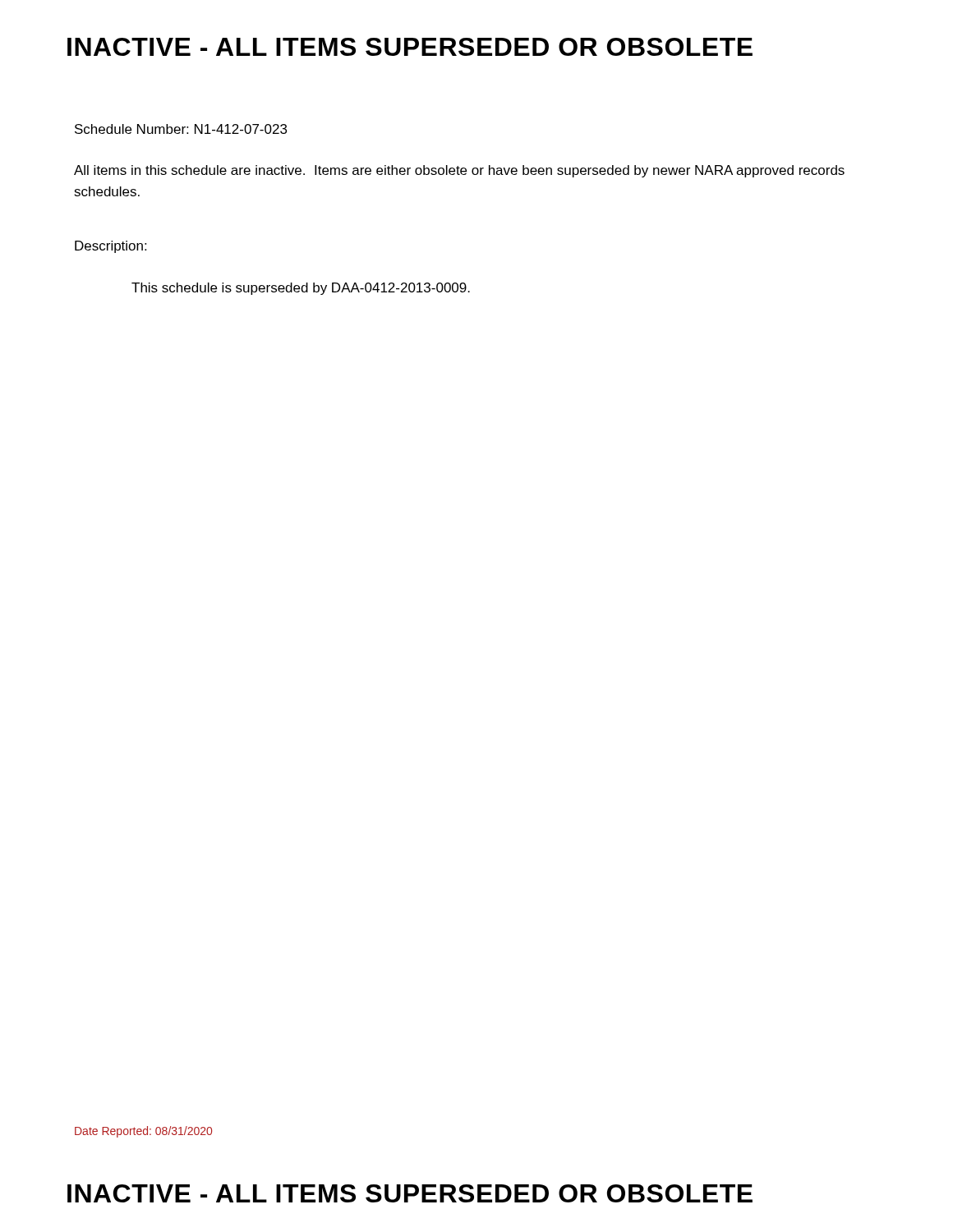Find the text containing "Schedule Number: N1-412-07-023"
This screenshot has height=1232, width=953.
coord(181,129)
